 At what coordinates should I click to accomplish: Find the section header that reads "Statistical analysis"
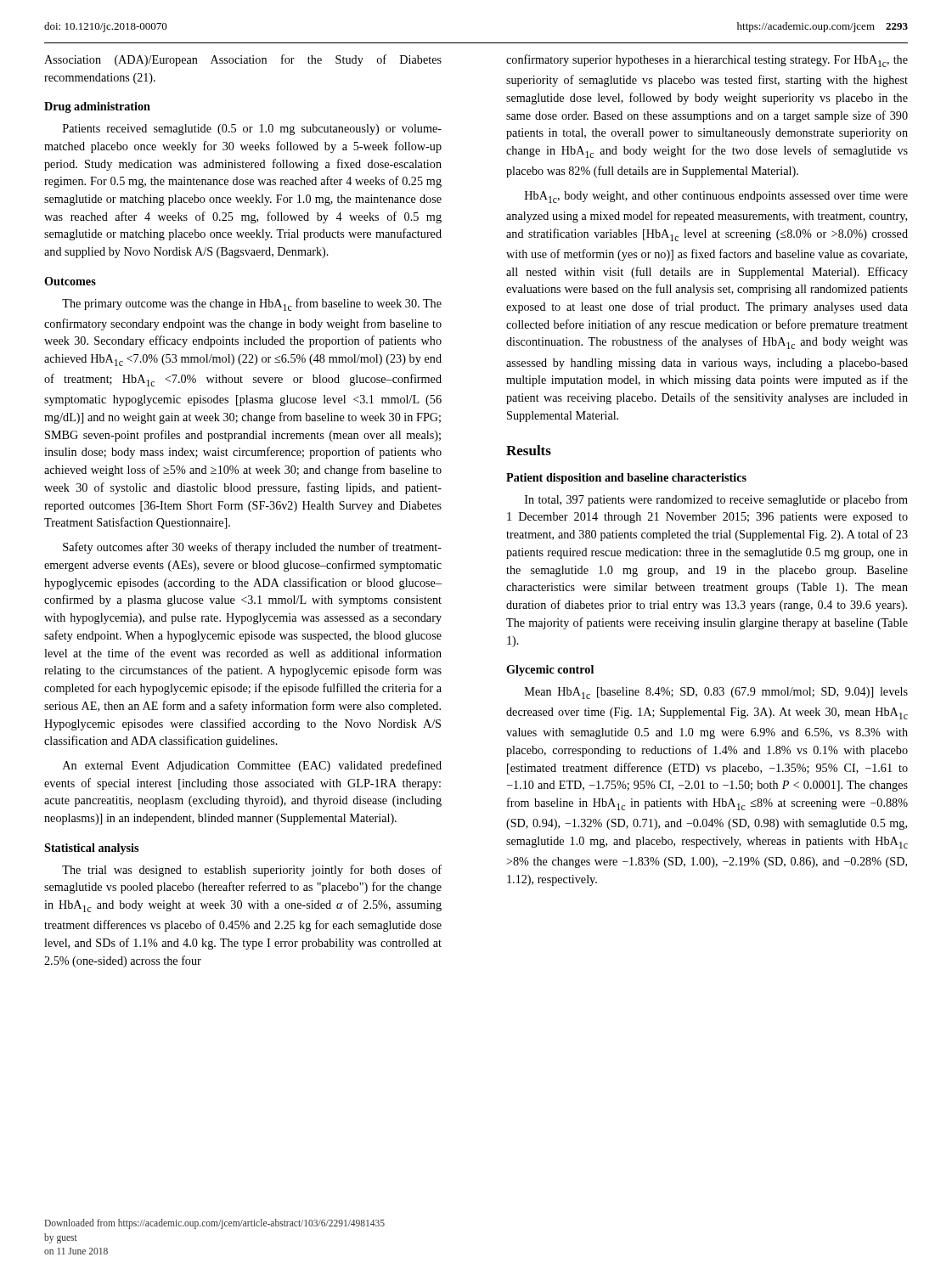(92, 848)
